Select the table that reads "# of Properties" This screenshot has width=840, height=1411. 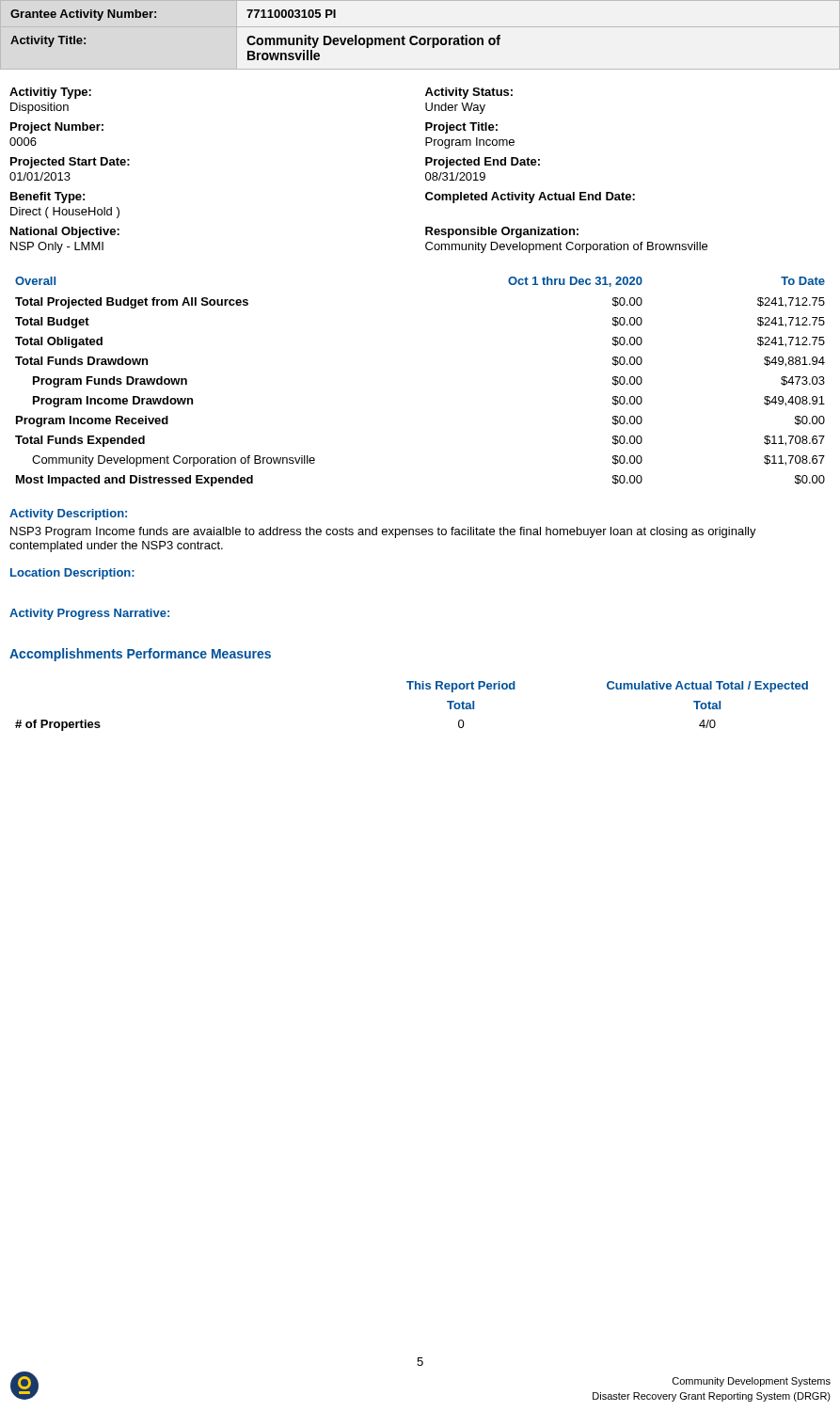point(420,704)
